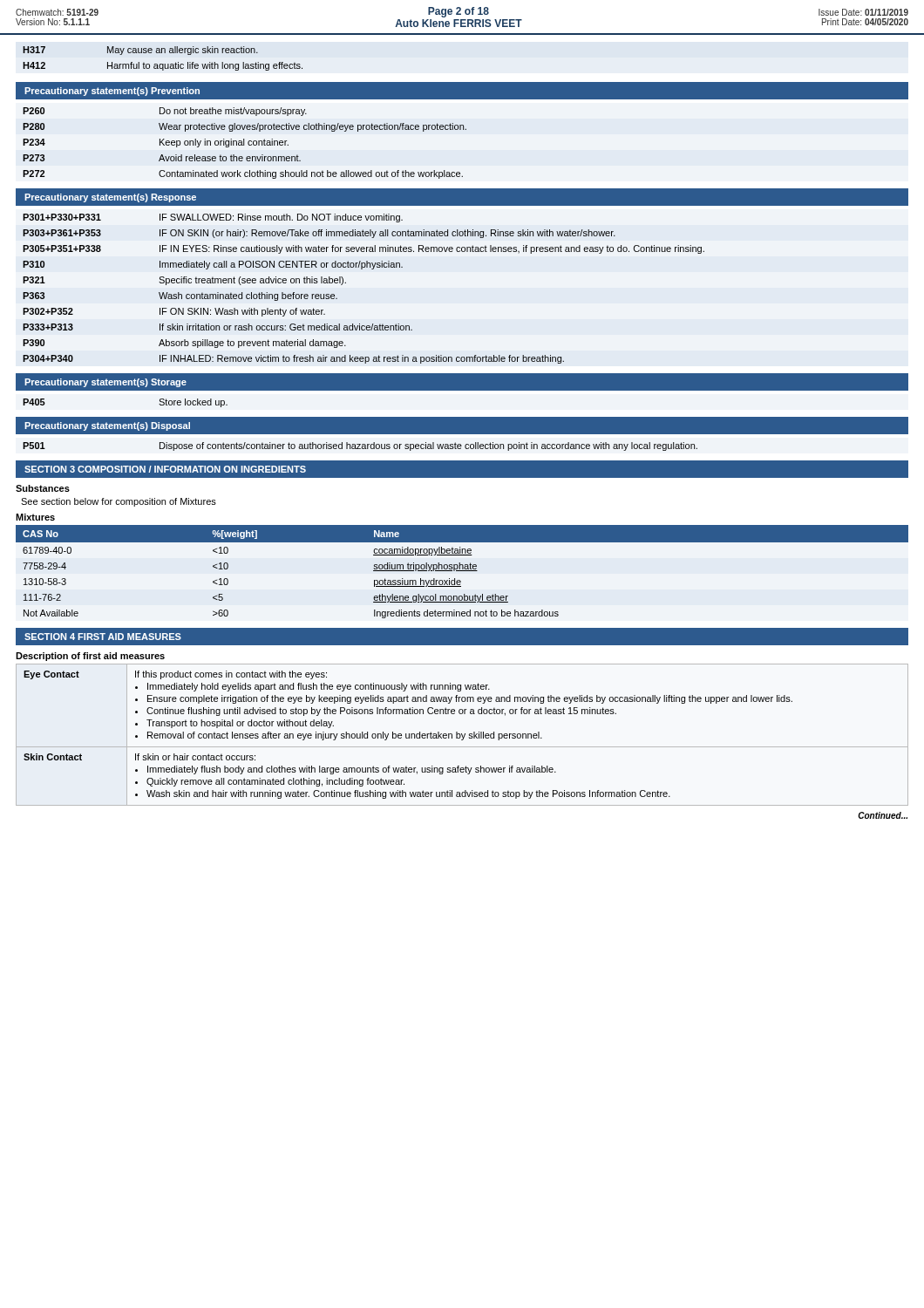
Task: Locate the text "SECTION 3 COMPOSITION / INFORMATION ON INGREDIENTS"
Action: pyautogui.click(x=165, y=469)
